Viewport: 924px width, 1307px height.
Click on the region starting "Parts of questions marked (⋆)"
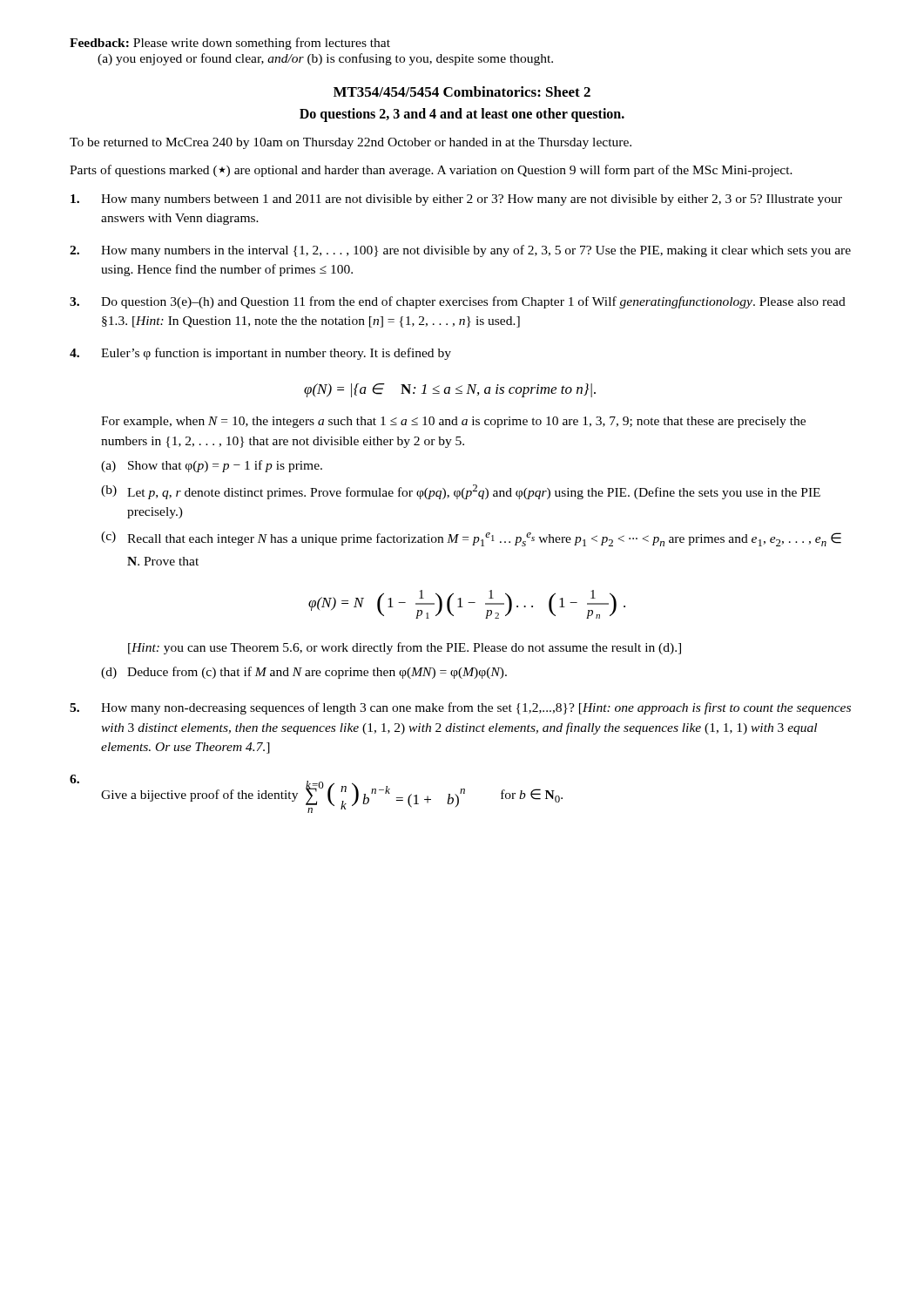pos(431,170)
